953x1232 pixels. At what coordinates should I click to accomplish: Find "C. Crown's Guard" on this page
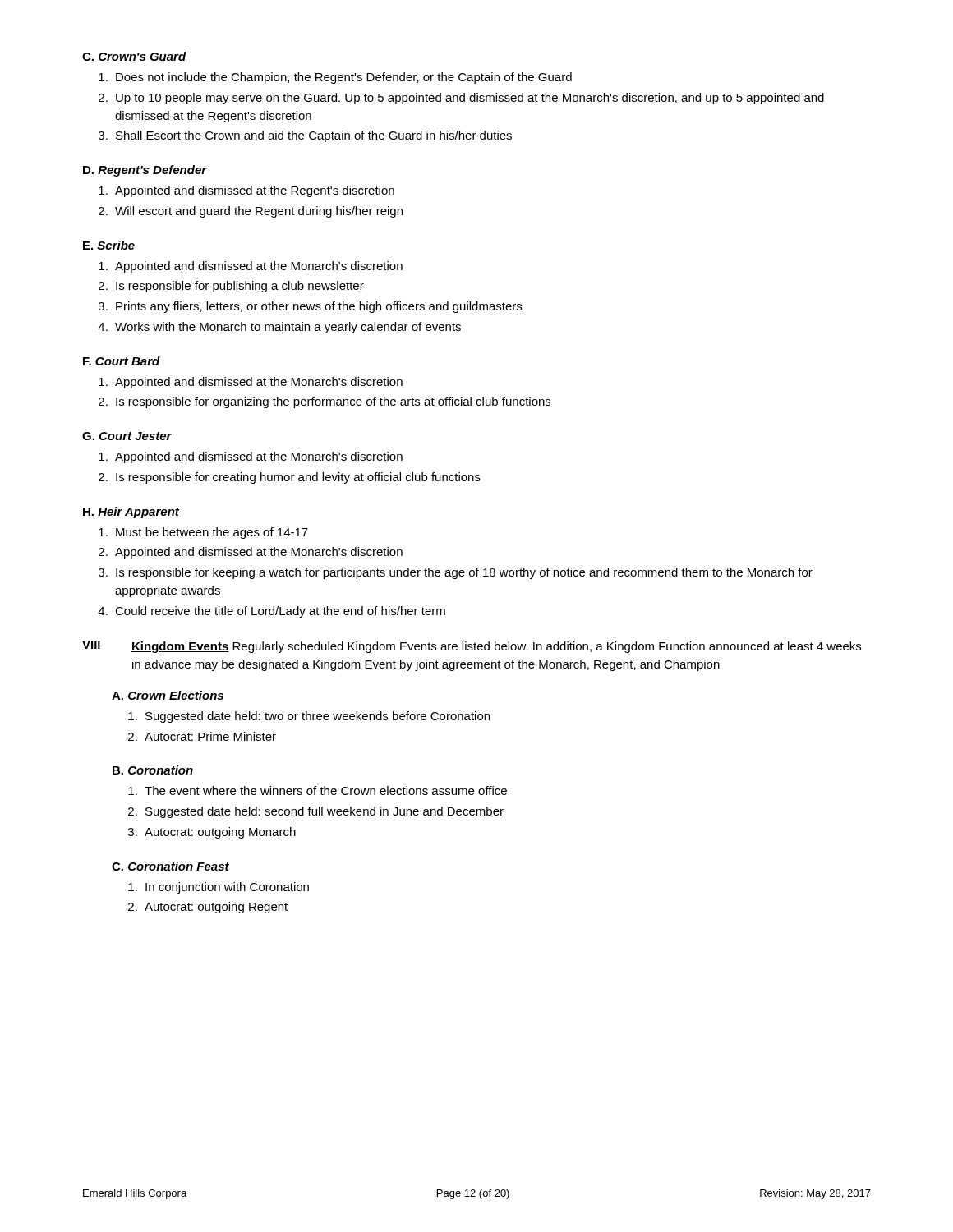coord(134,56)
